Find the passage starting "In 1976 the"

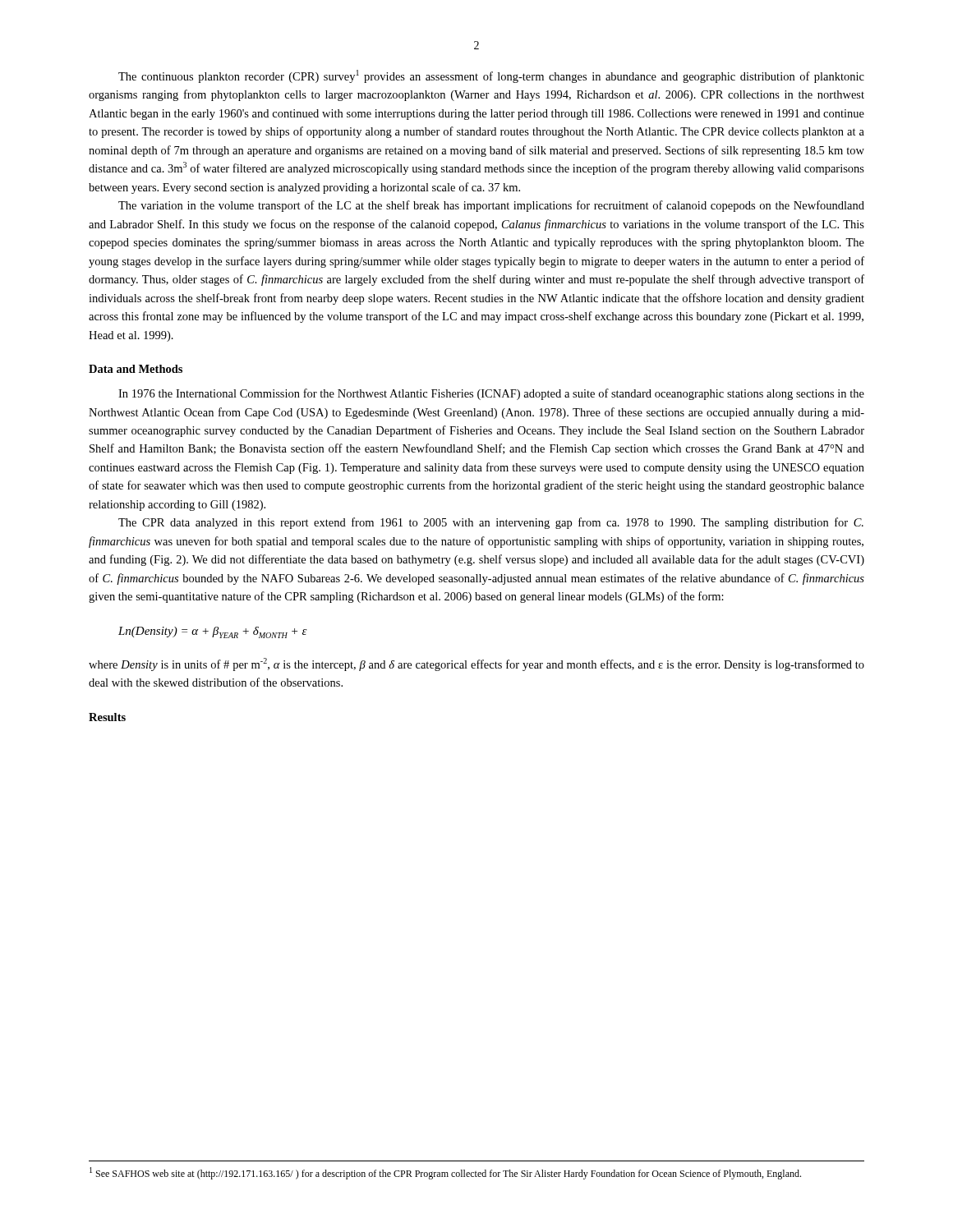tap(476, 449)
